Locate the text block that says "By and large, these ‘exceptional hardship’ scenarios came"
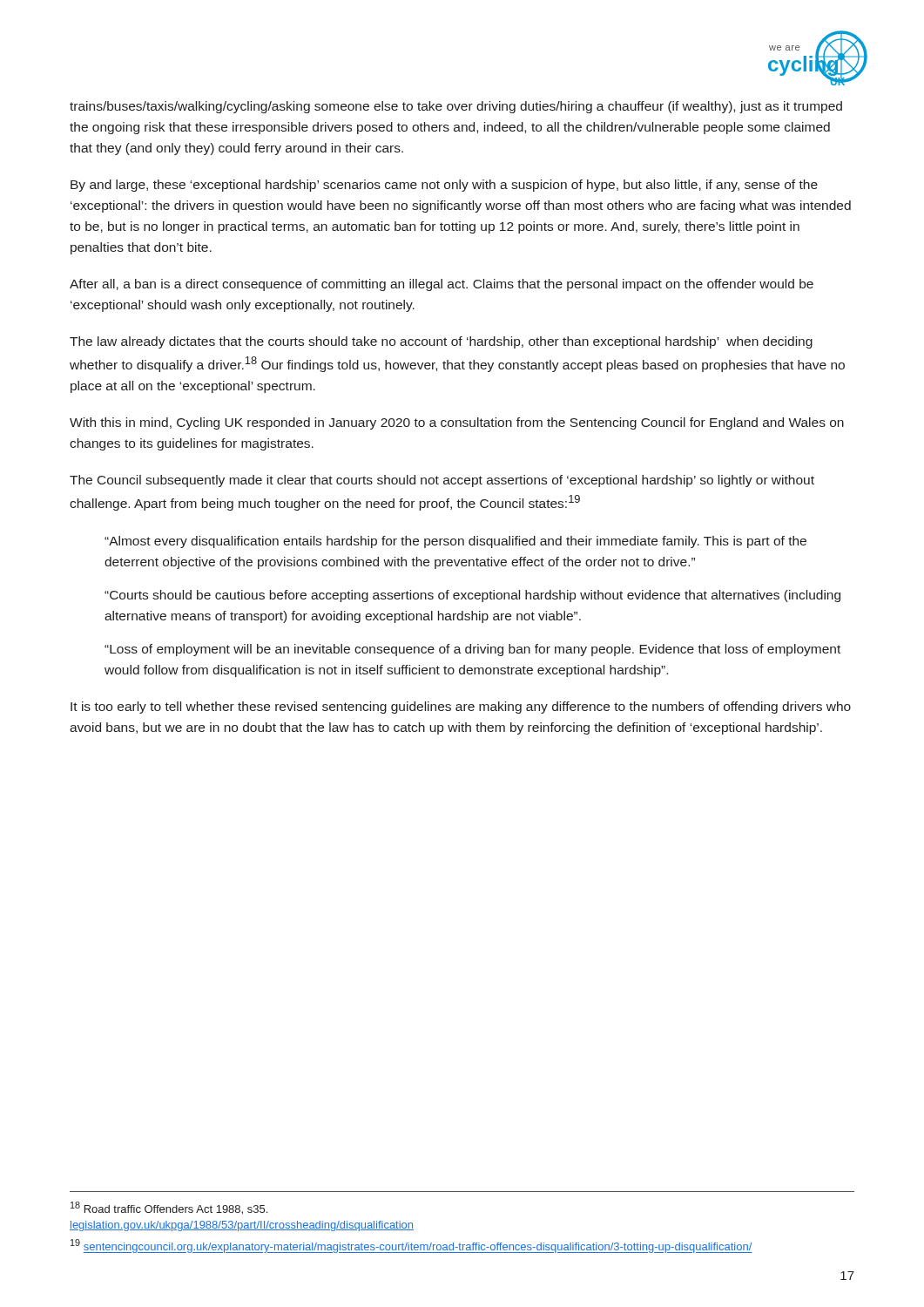 pos(462,216)
